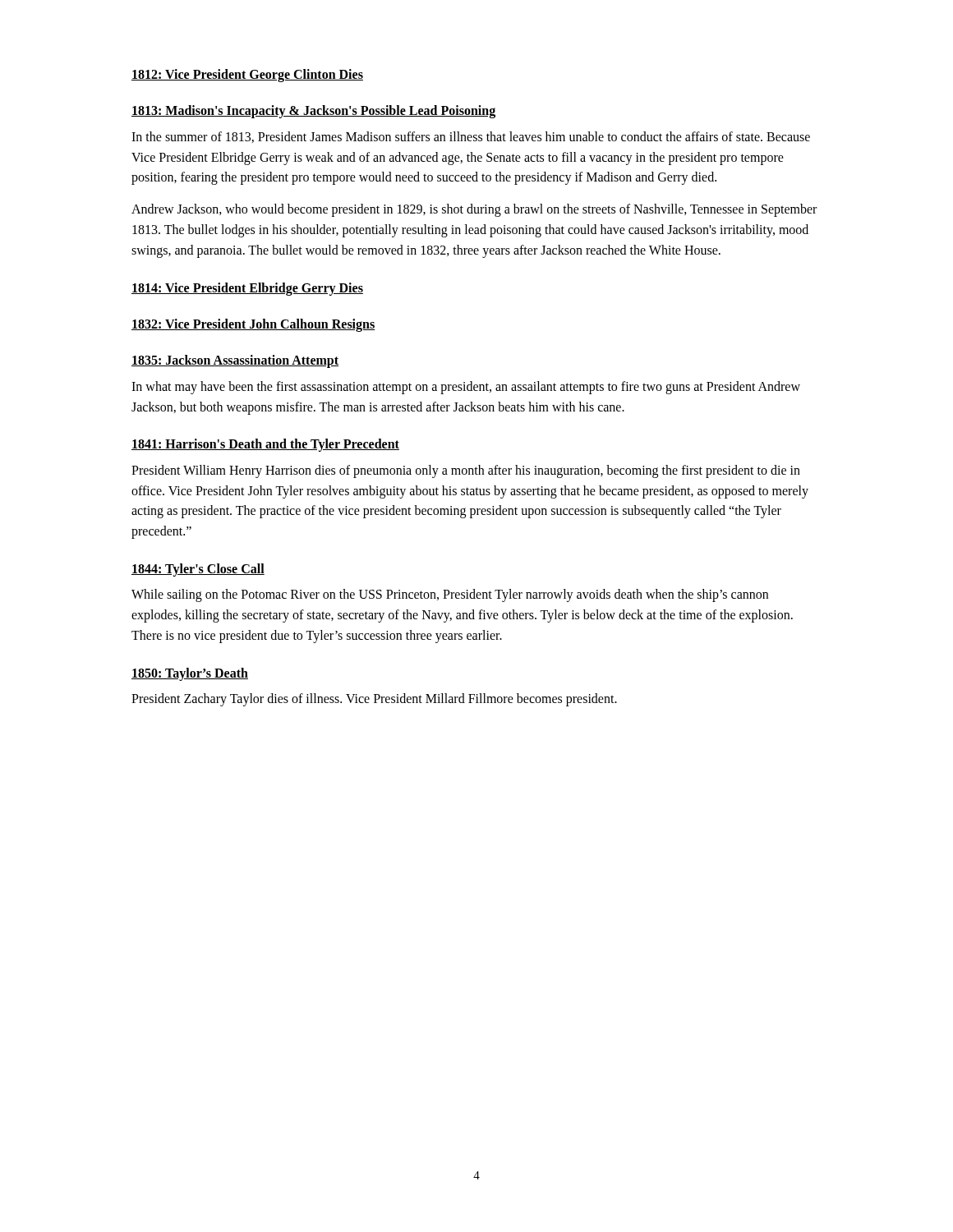Where does it say "1850: Taylor’s Death"?

pyautogui.click(x=190, y=673)
